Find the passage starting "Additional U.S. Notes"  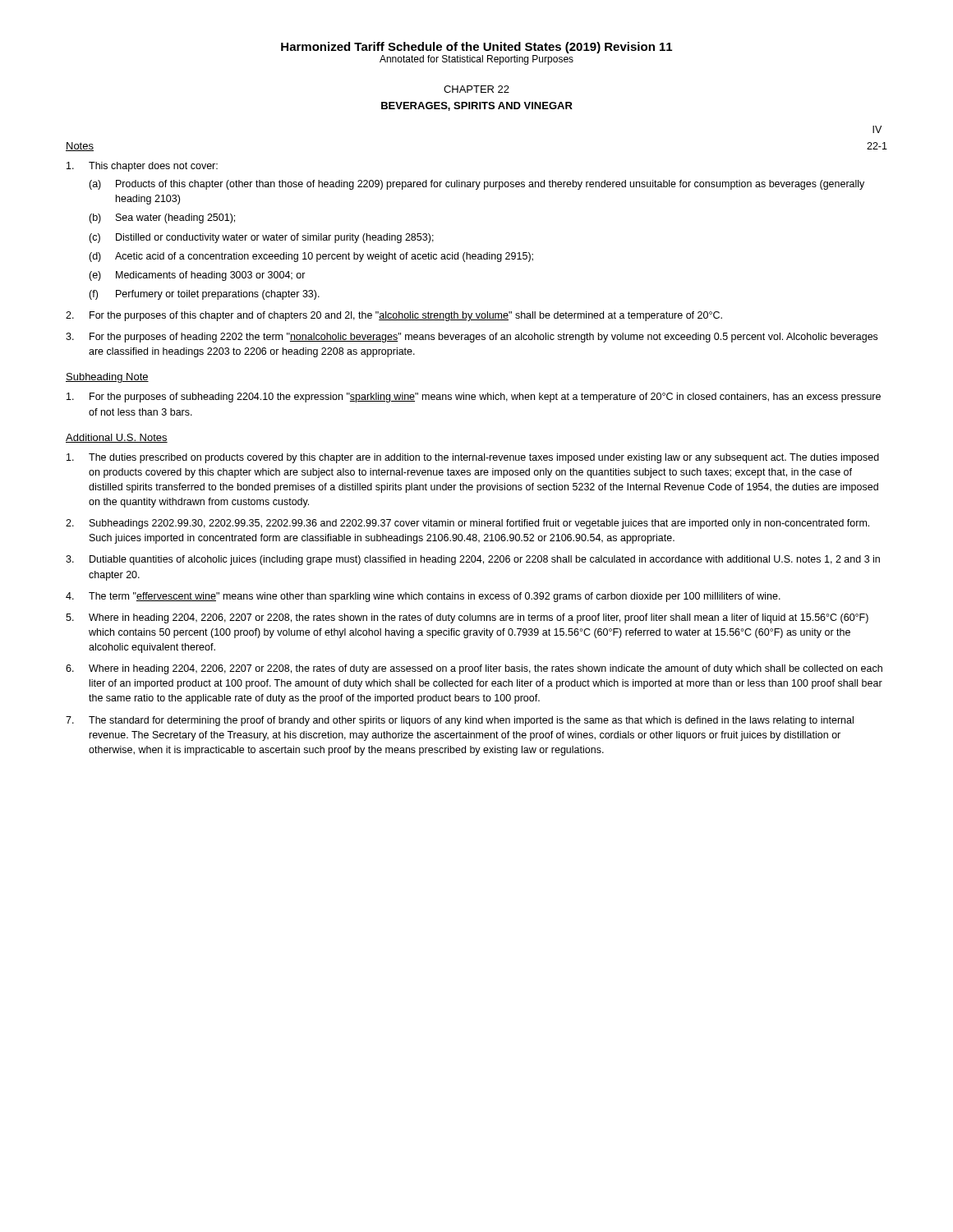point(117,437)
